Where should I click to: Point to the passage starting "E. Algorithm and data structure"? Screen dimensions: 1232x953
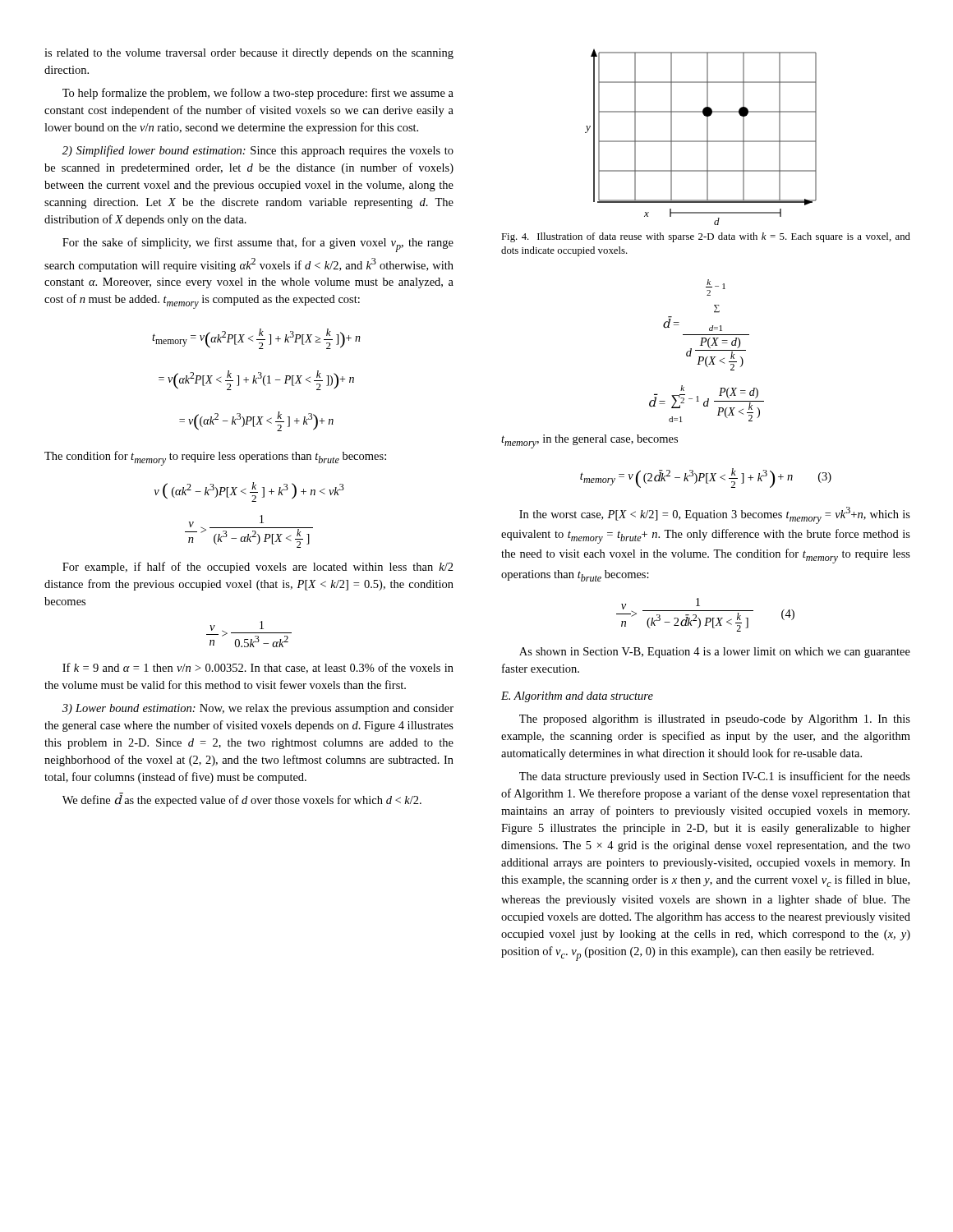tap(577, 697)
